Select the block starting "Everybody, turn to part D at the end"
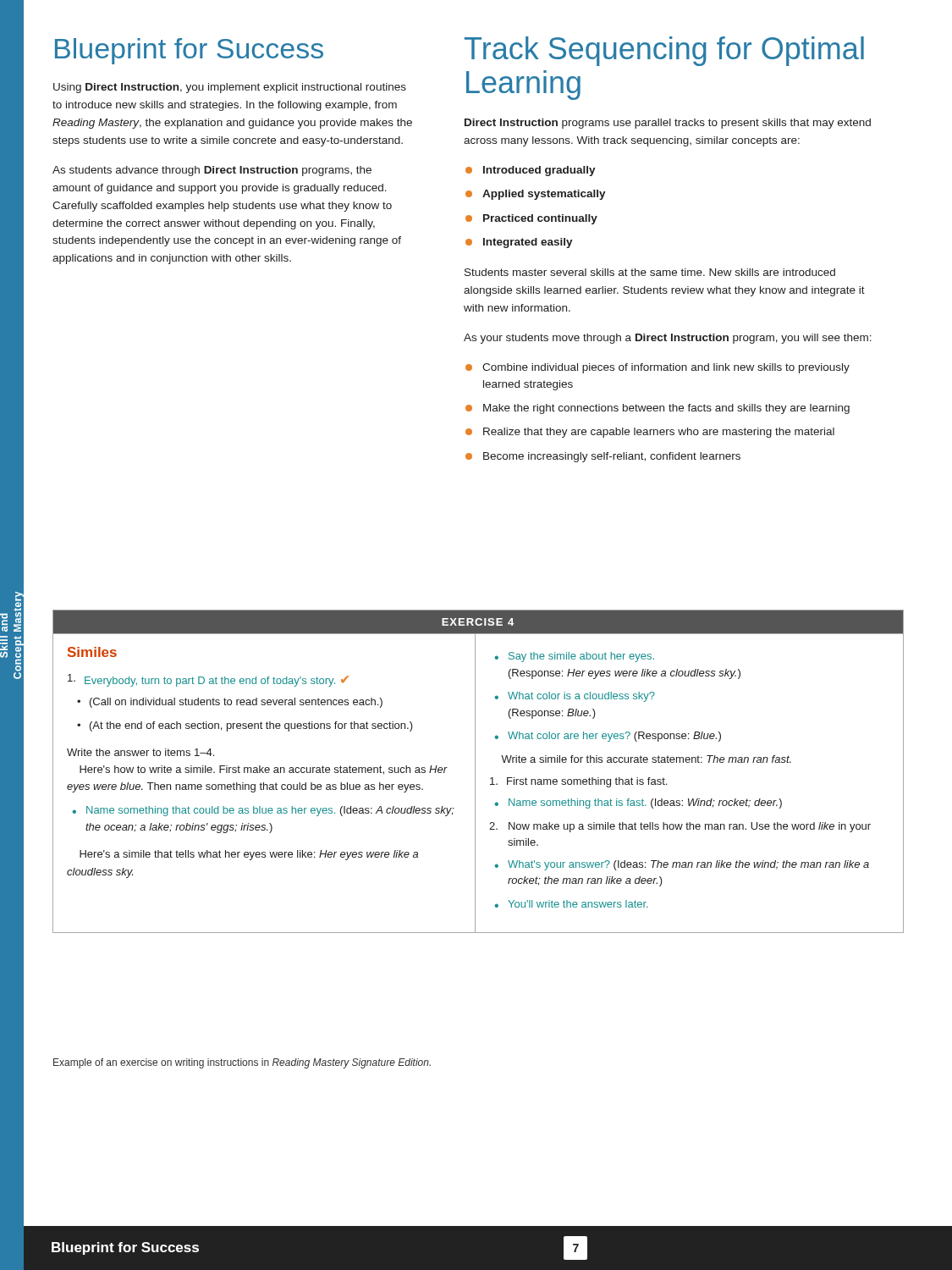Viewport: 952px width, 1270px height. pyautogui.click(x=209, y=680)
